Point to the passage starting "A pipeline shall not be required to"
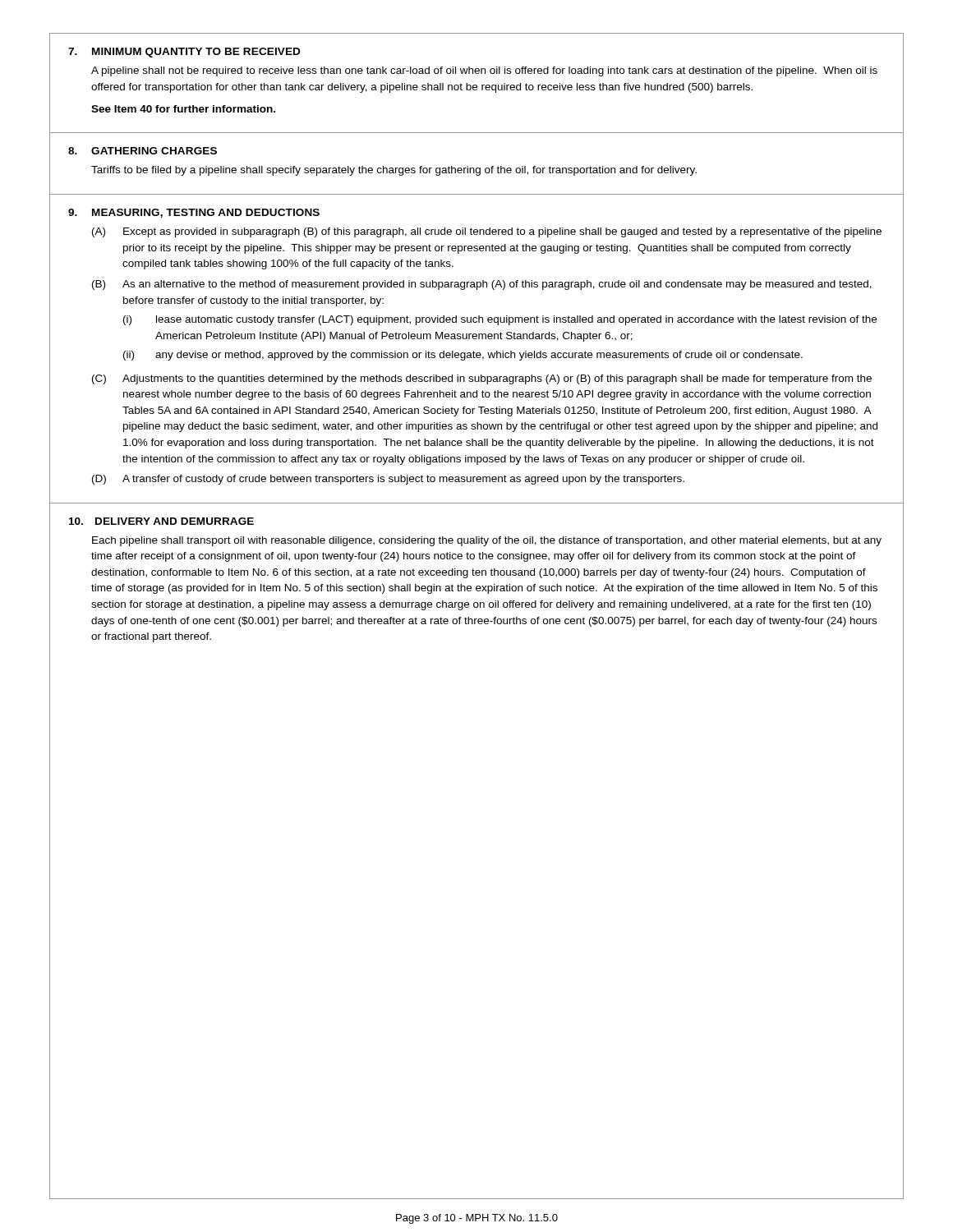This screenshot has height=1232, width=953. (488, 90)
